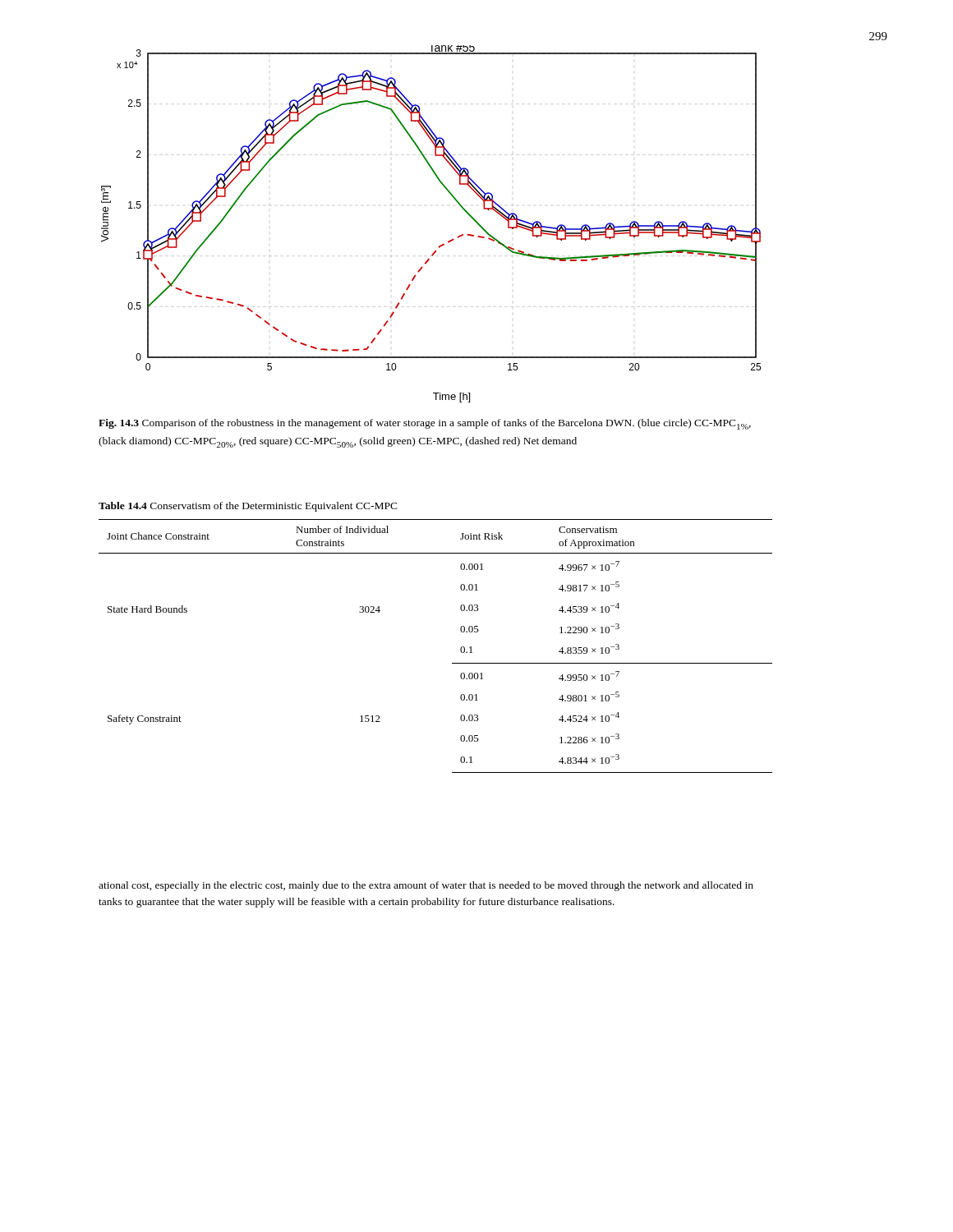The height and width of the screenshot is (1232, 953).
Task: Find the table that mentions "4.9801 × 10 −5"
Action: click(x=435, y=646)
